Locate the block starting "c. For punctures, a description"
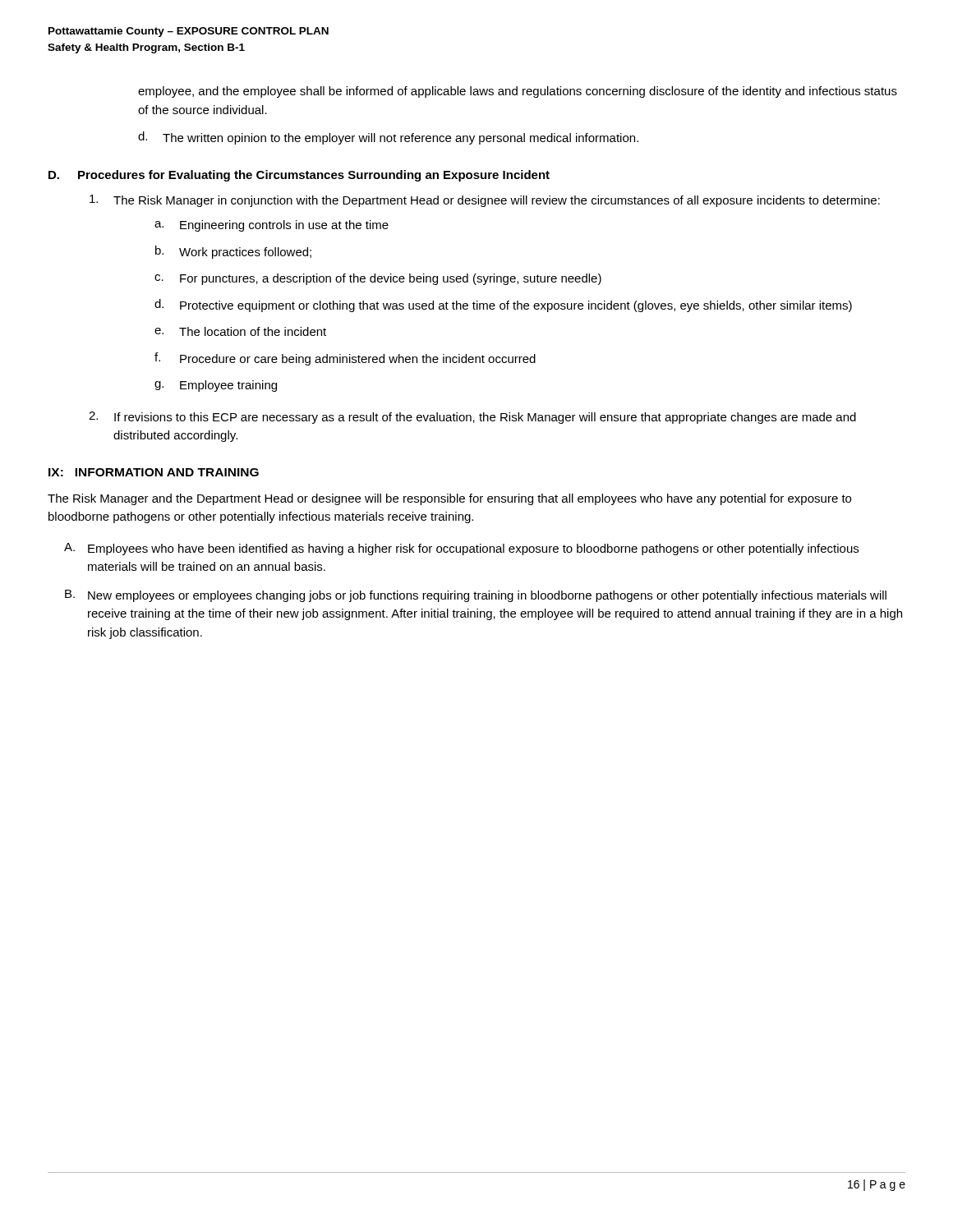 (530, 279)
